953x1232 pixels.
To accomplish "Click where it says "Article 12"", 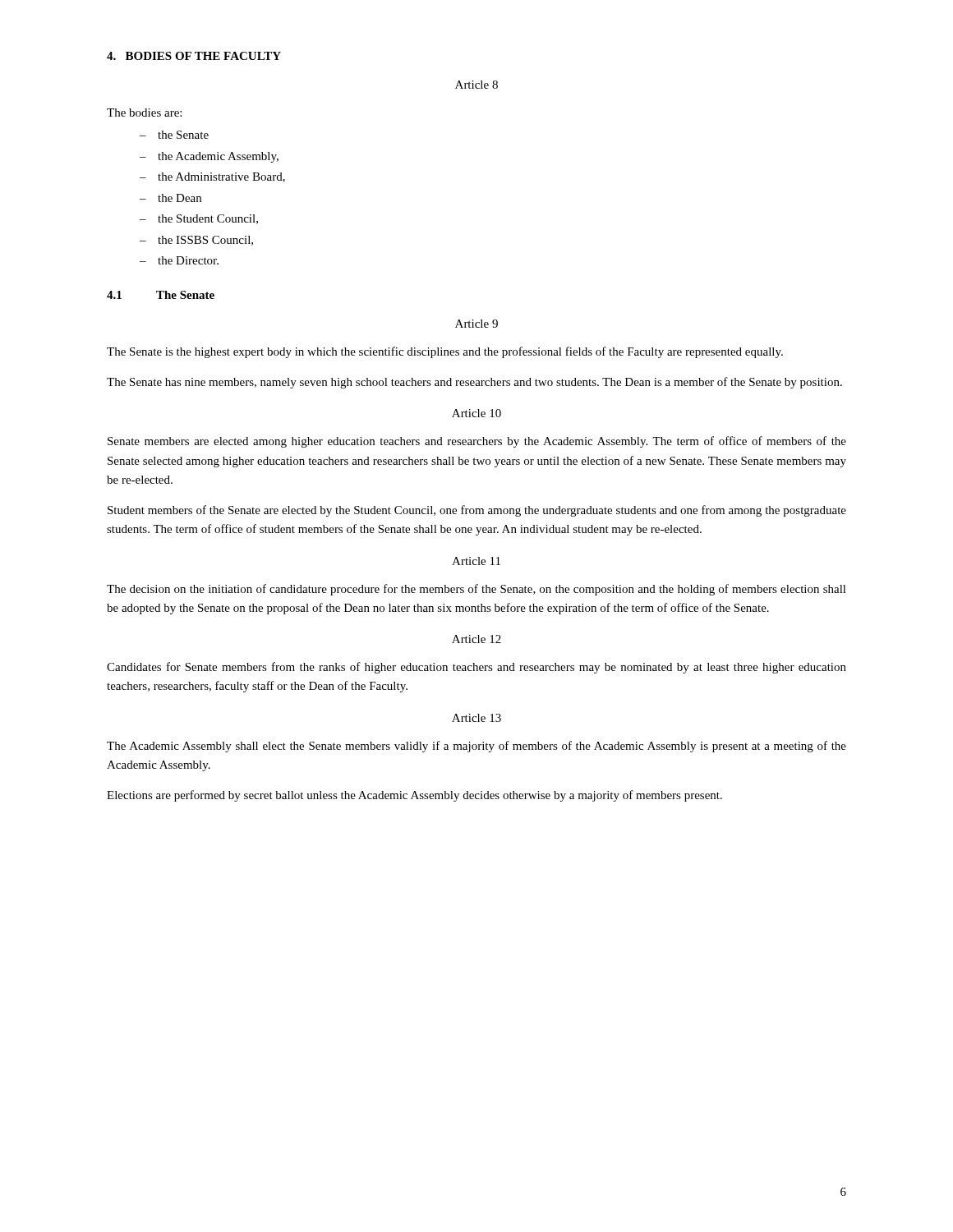I will click(x=476, y=639).
